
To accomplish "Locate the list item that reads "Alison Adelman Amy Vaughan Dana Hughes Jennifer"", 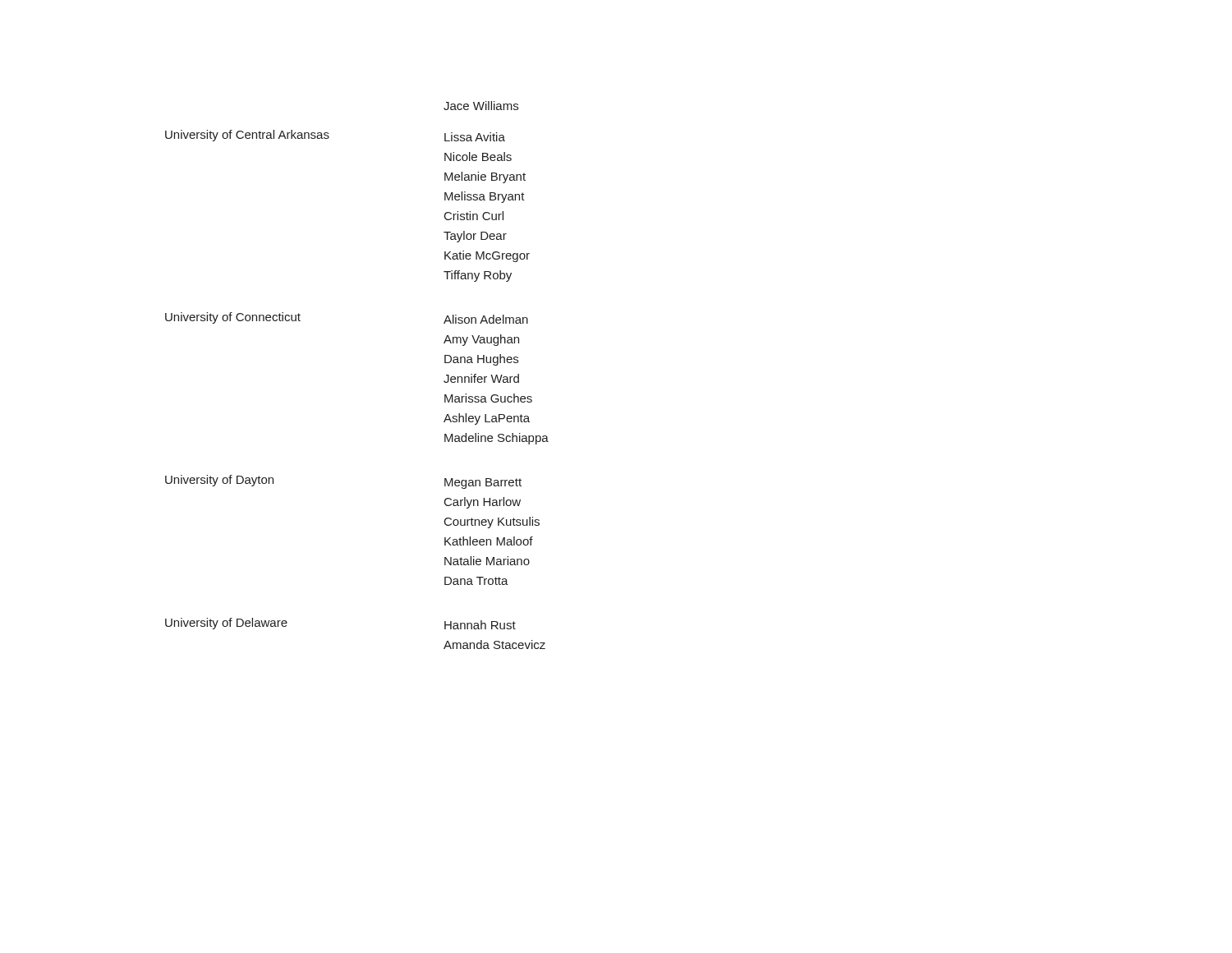I will tap(496, 378).
